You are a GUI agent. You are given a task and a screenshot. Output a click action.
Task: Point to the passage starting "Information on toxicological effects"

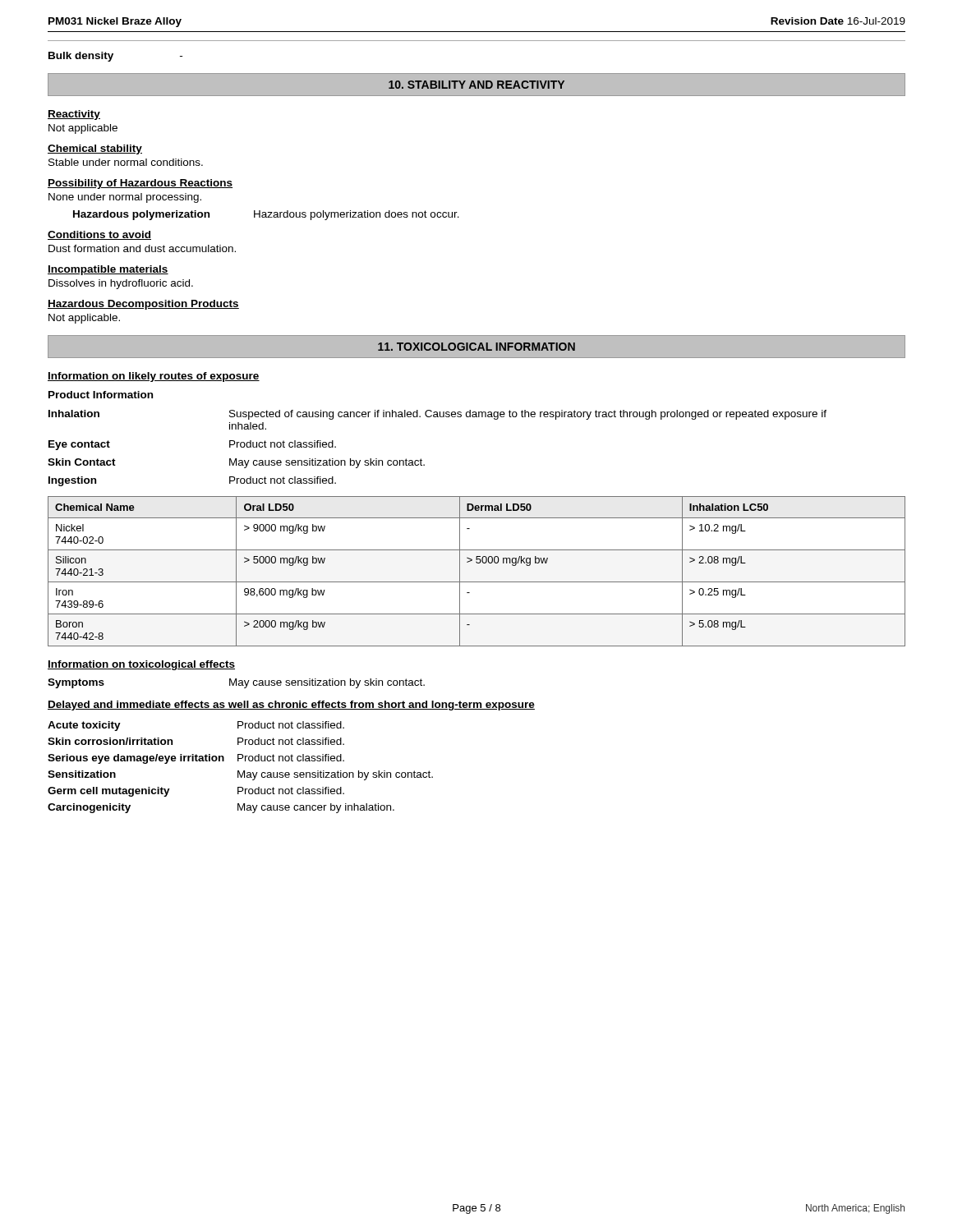[x=141, y=664]
